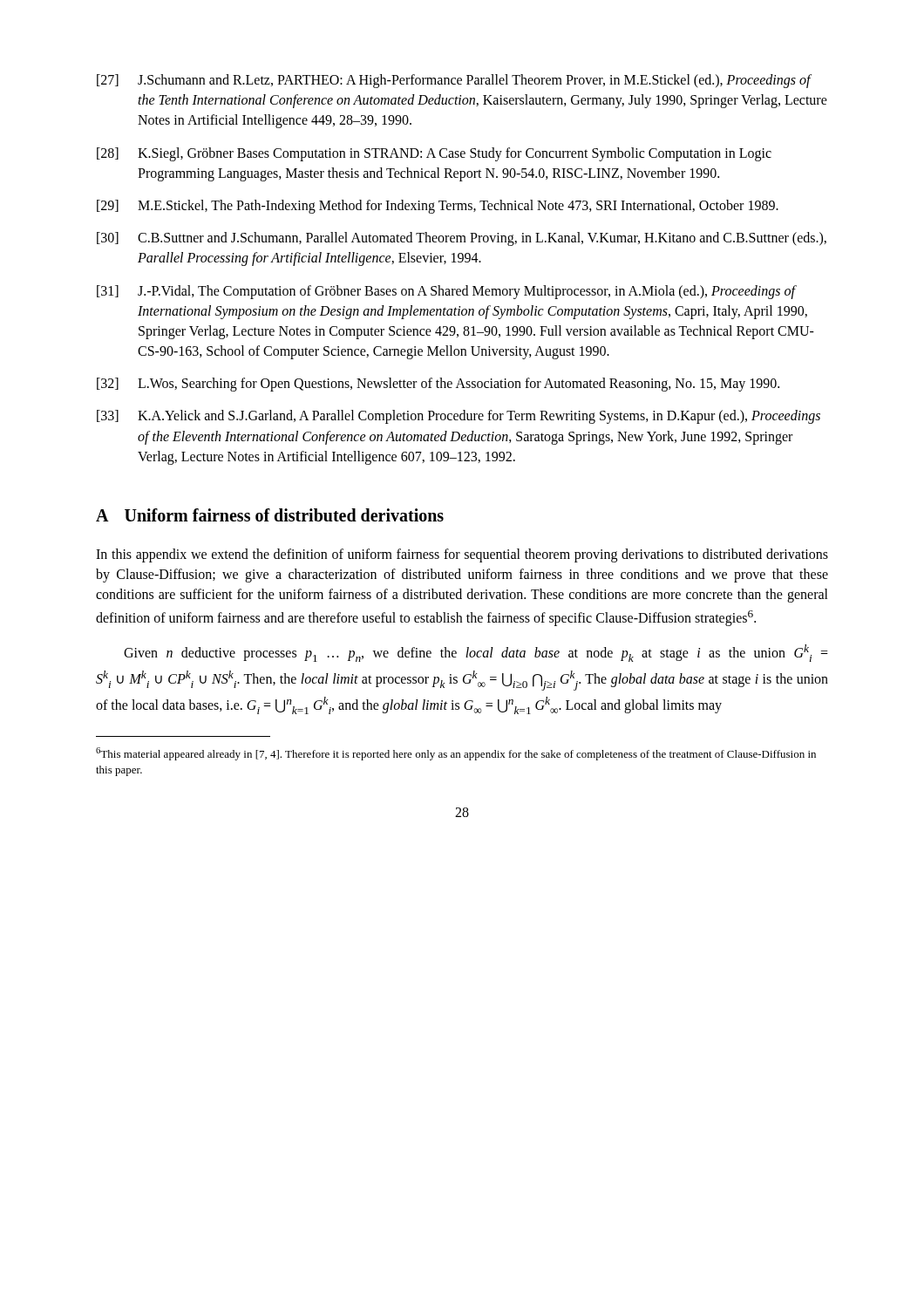The height and width of the screenshot is (1308, 924).
Task: Find the block on this page that starts "6This material appeared"
Action: (456, 760)
